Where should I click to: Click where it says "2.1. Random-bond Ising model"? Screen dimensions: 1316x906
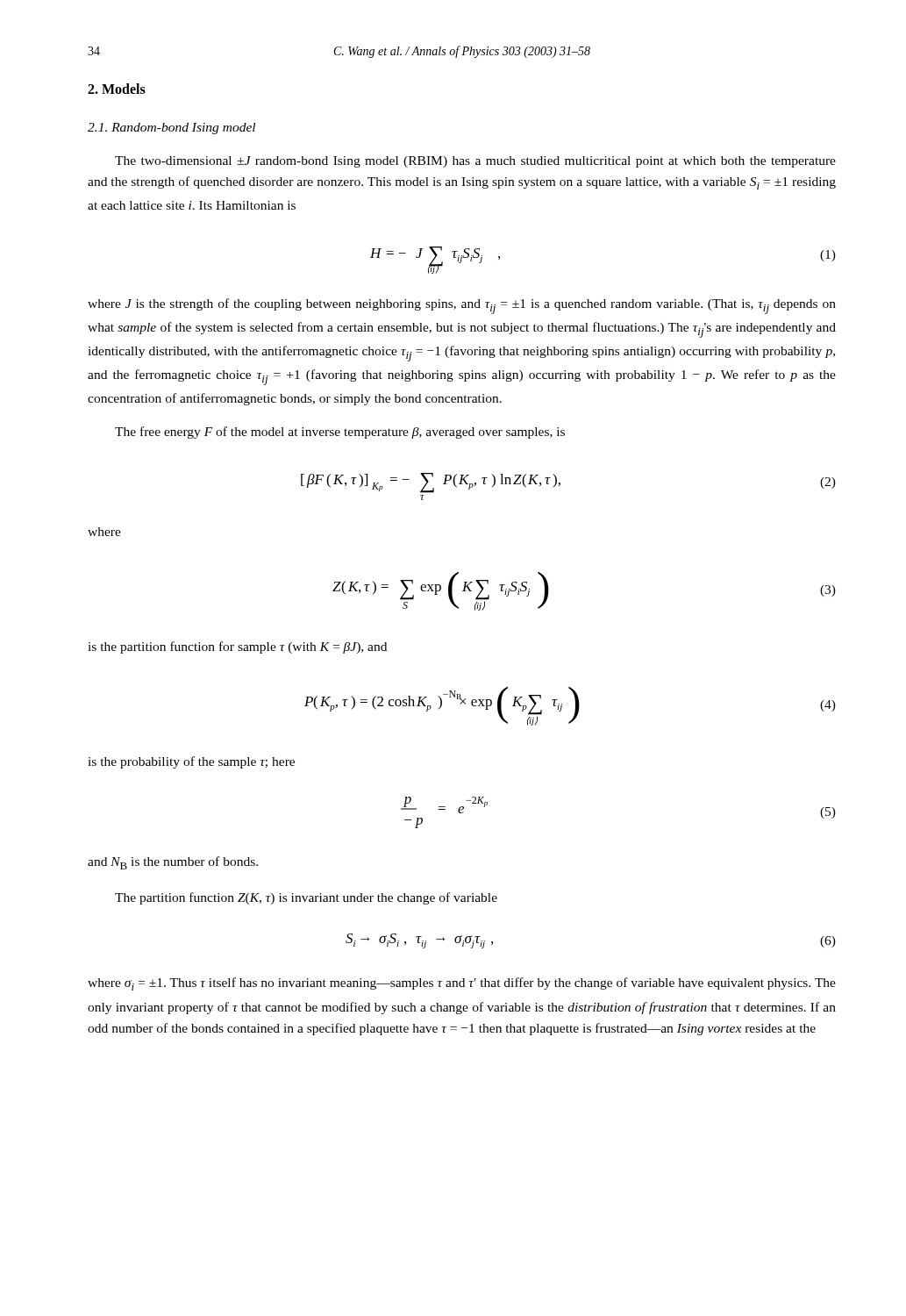[172, 127]
